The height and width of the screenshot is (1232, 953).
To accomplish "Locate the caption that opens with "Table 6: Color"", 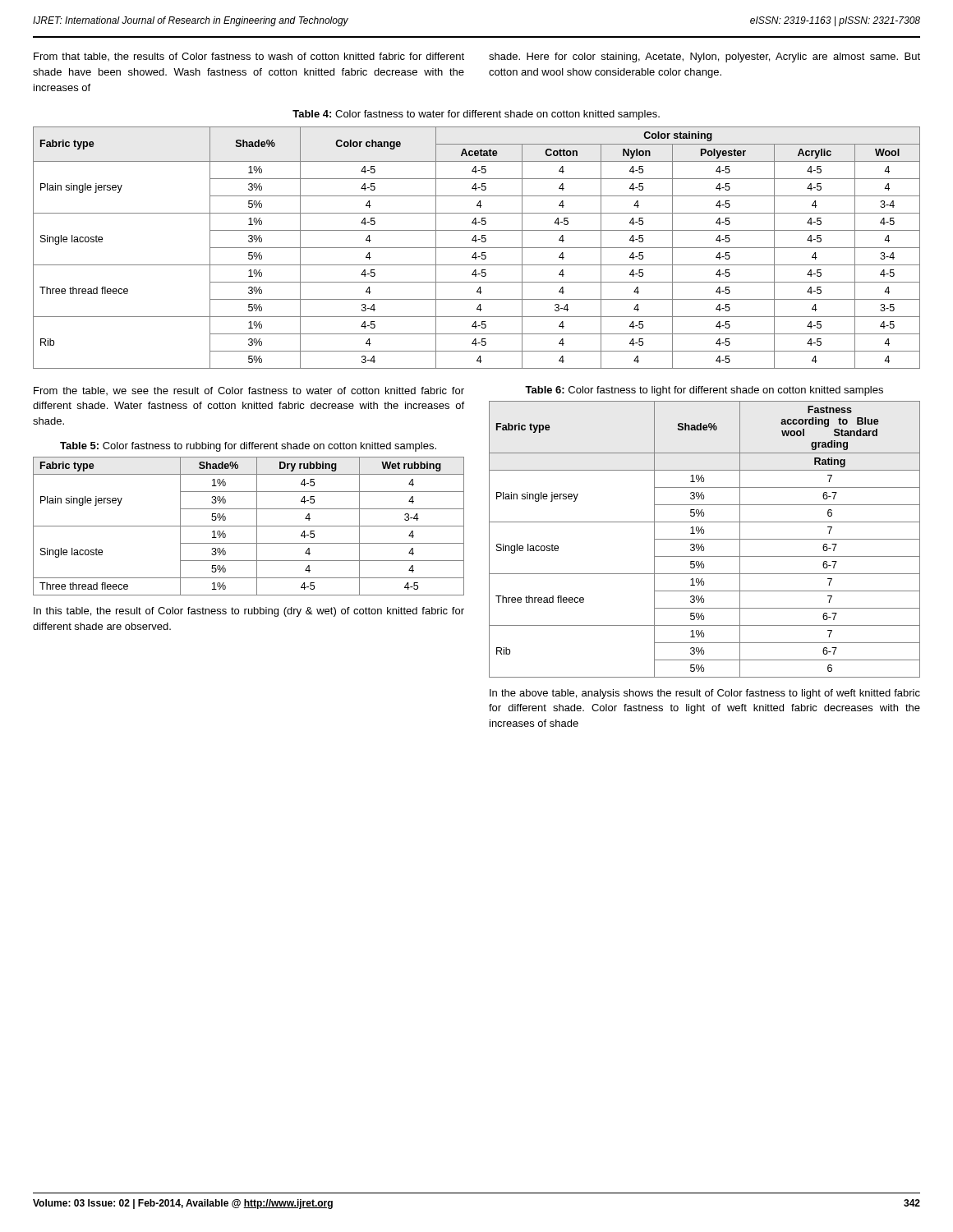I will 704,389.
